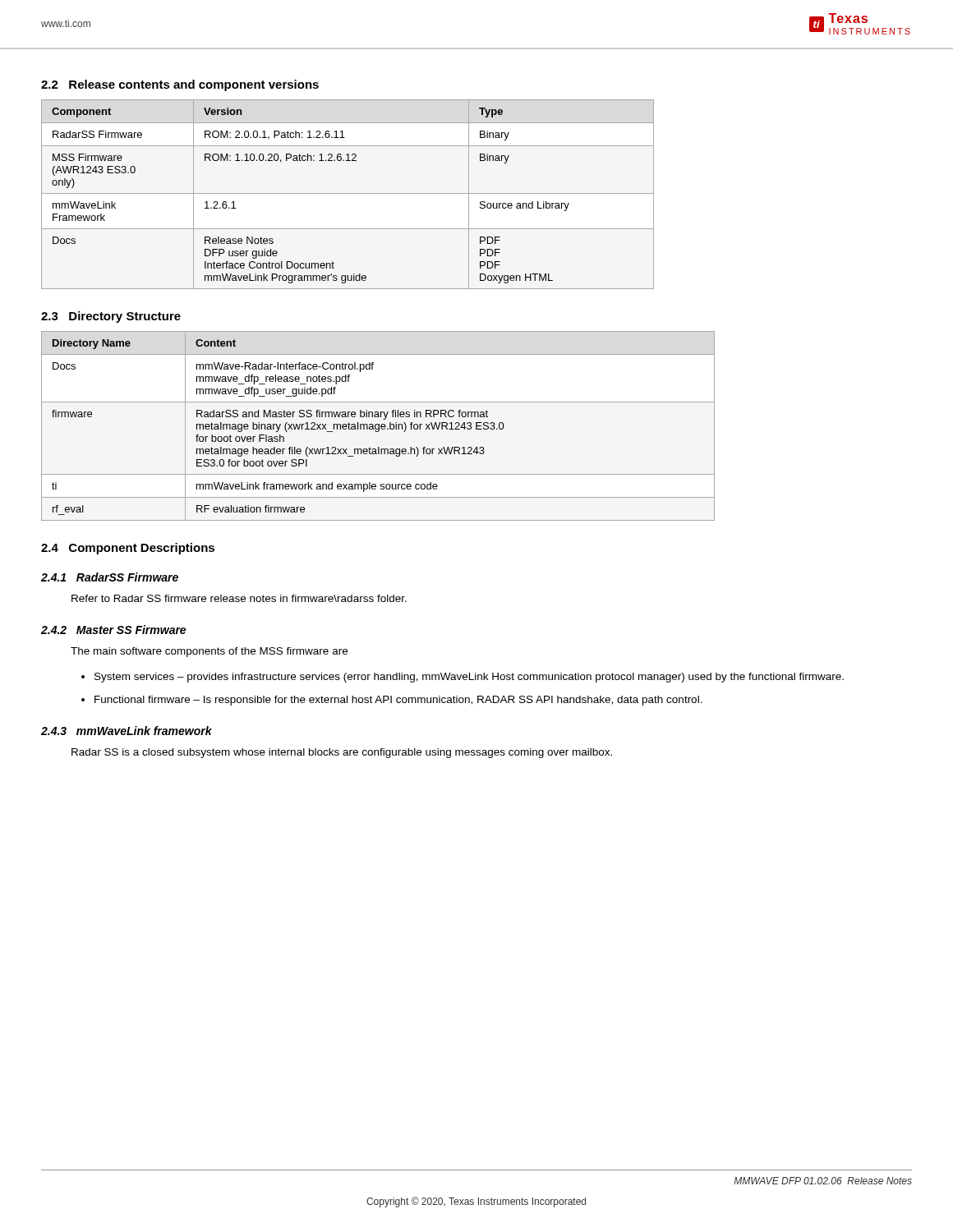Screen dimensions: 1232x953
Task: Click where it says "2.3 Directory Structure"
Action: click(x=111, y=316)
